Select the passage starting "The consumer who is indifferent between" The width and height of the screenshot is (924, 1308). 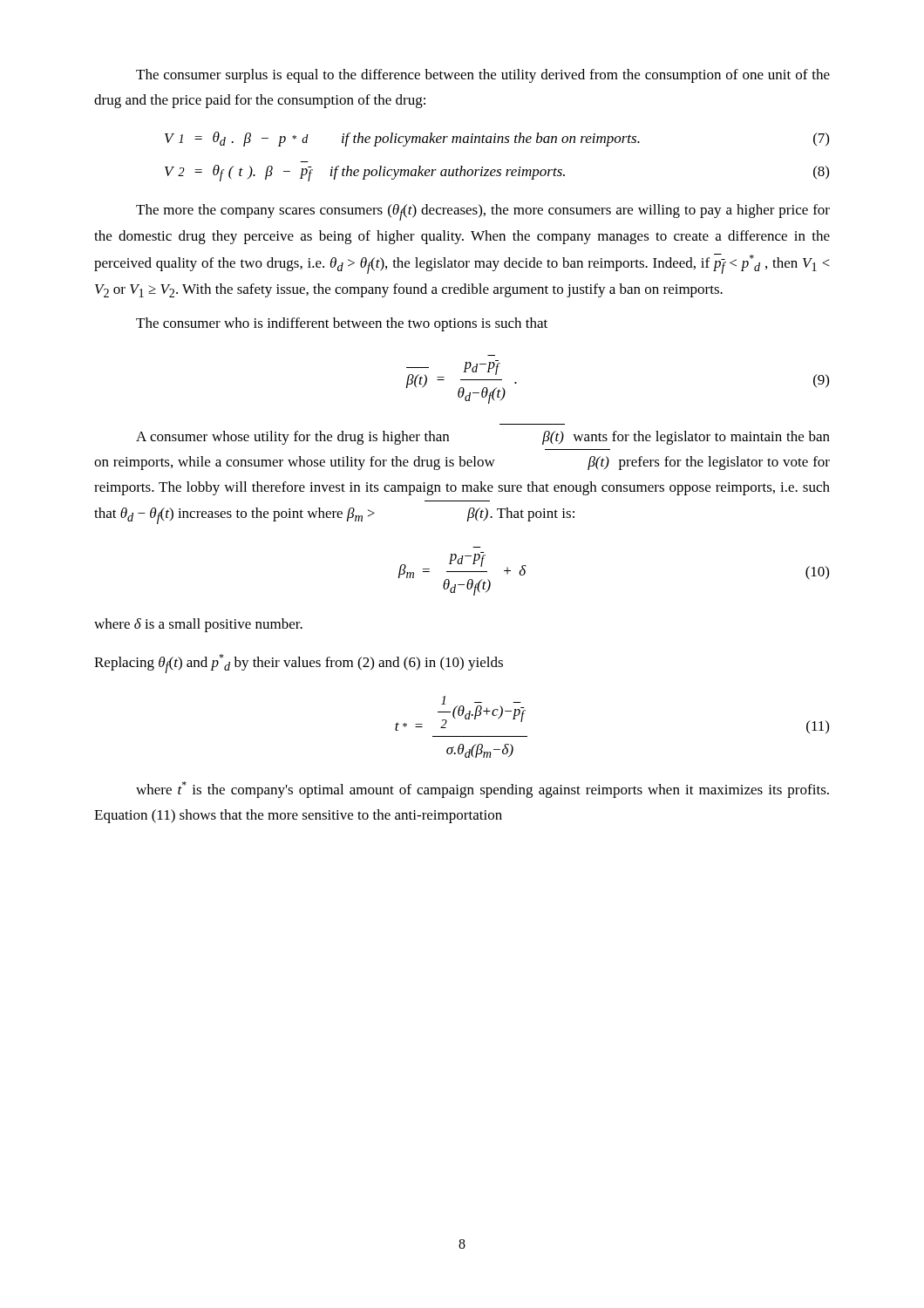(342, 323)
